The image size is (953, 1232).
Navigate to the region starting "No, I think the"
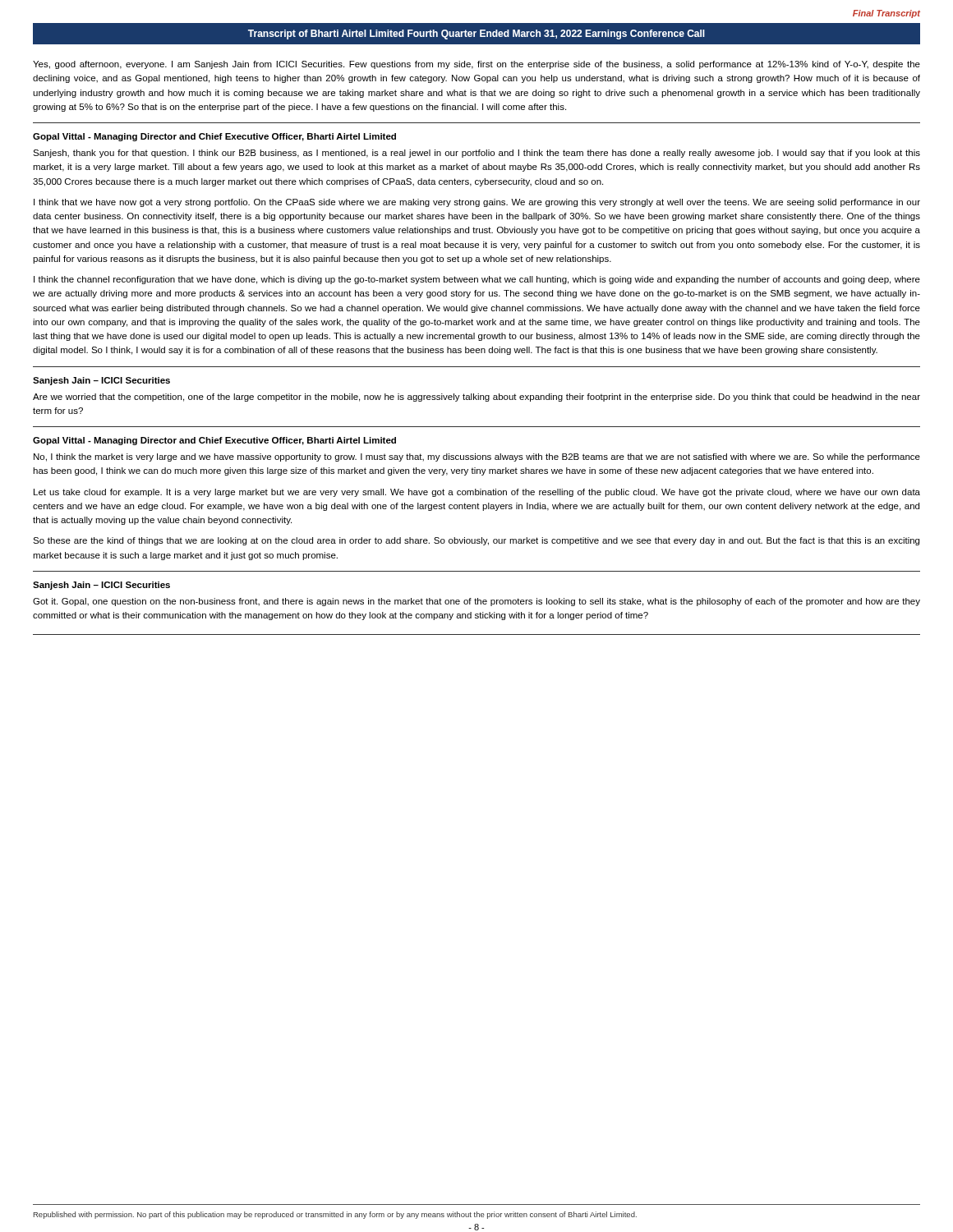[x=476, y=464]
